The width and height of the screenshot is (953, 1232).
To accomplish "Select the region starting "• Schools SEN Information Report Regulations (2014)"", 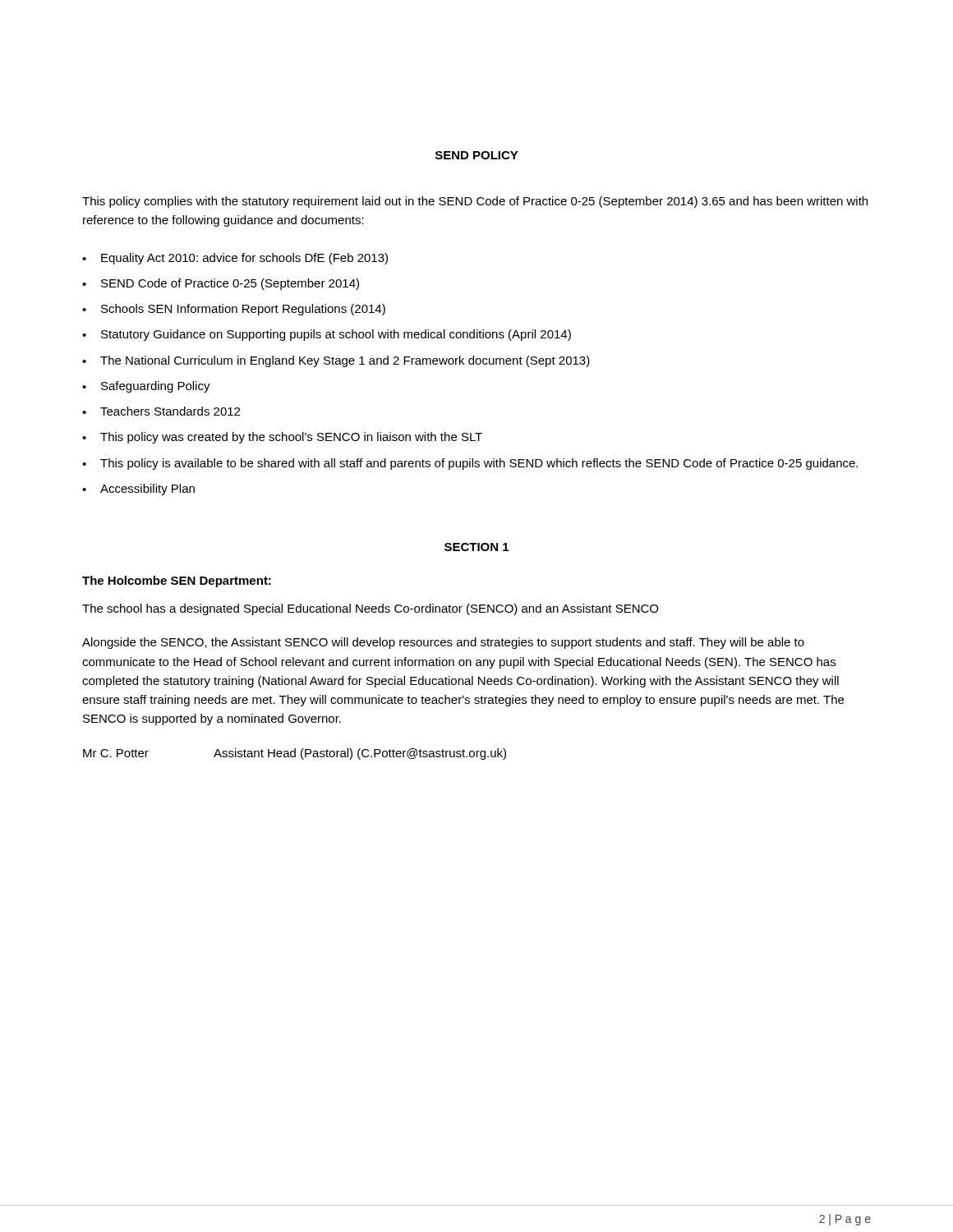I will click(234, 309).
